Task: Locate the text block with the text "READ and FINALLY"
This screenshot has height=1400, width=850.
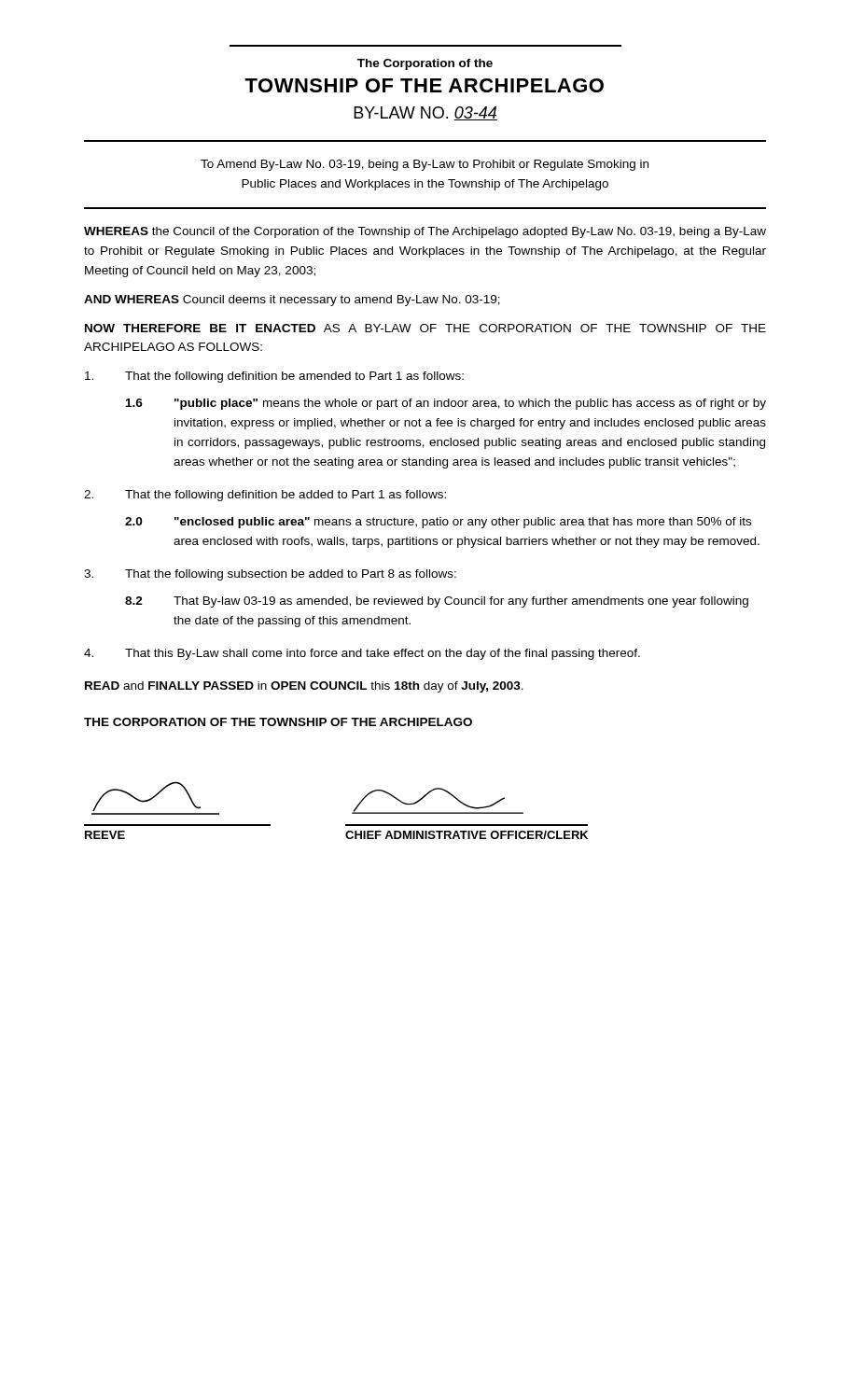Action: 304,686
